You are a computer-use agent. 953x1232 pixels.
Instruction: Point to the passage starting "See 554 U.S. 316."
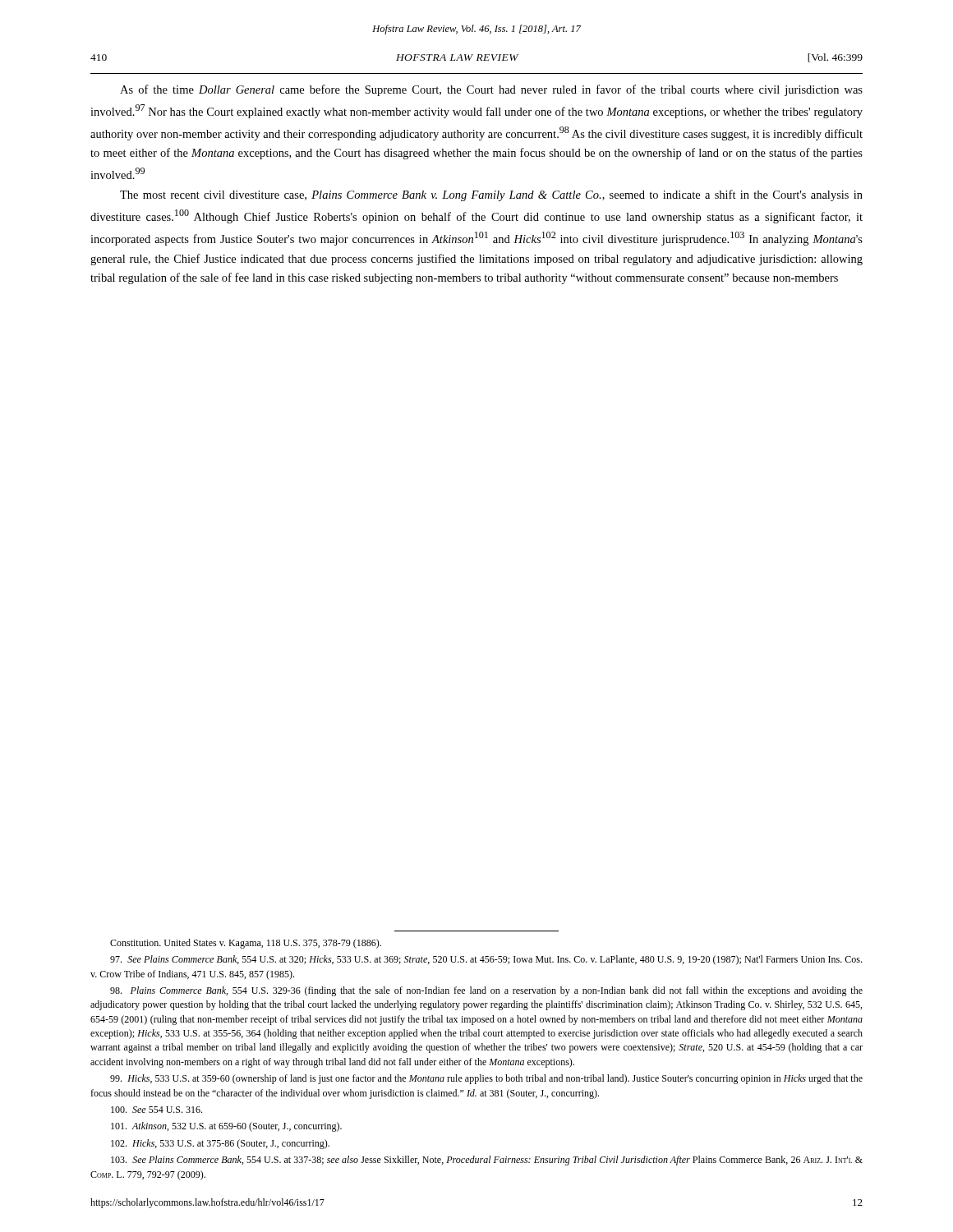pyautogui.click(x=156, y=1110)
